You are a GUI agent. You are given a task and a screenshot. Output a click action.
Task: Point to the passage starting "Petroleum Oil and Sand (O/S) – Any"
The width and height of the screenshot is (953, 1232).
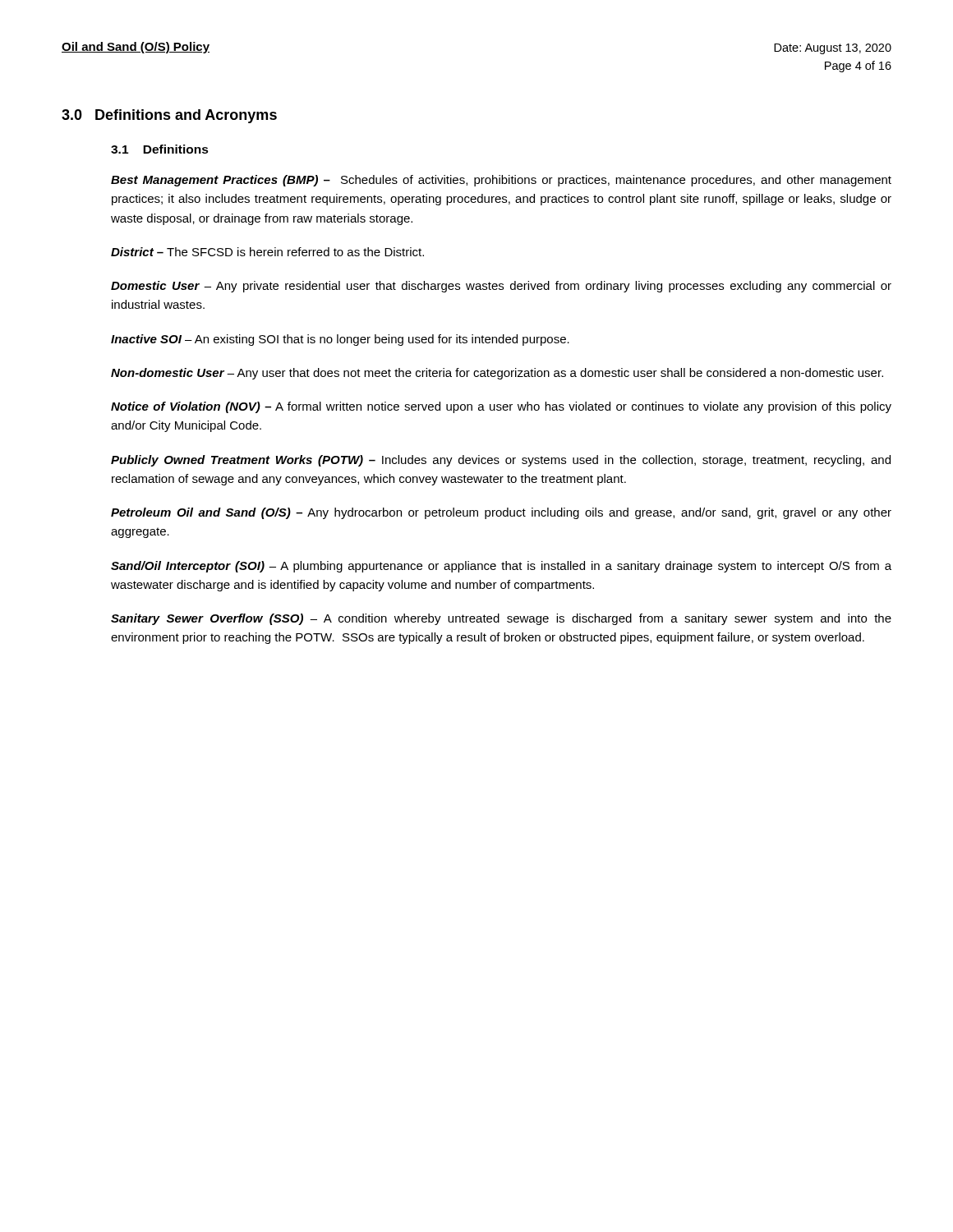(x=501, y=522)
